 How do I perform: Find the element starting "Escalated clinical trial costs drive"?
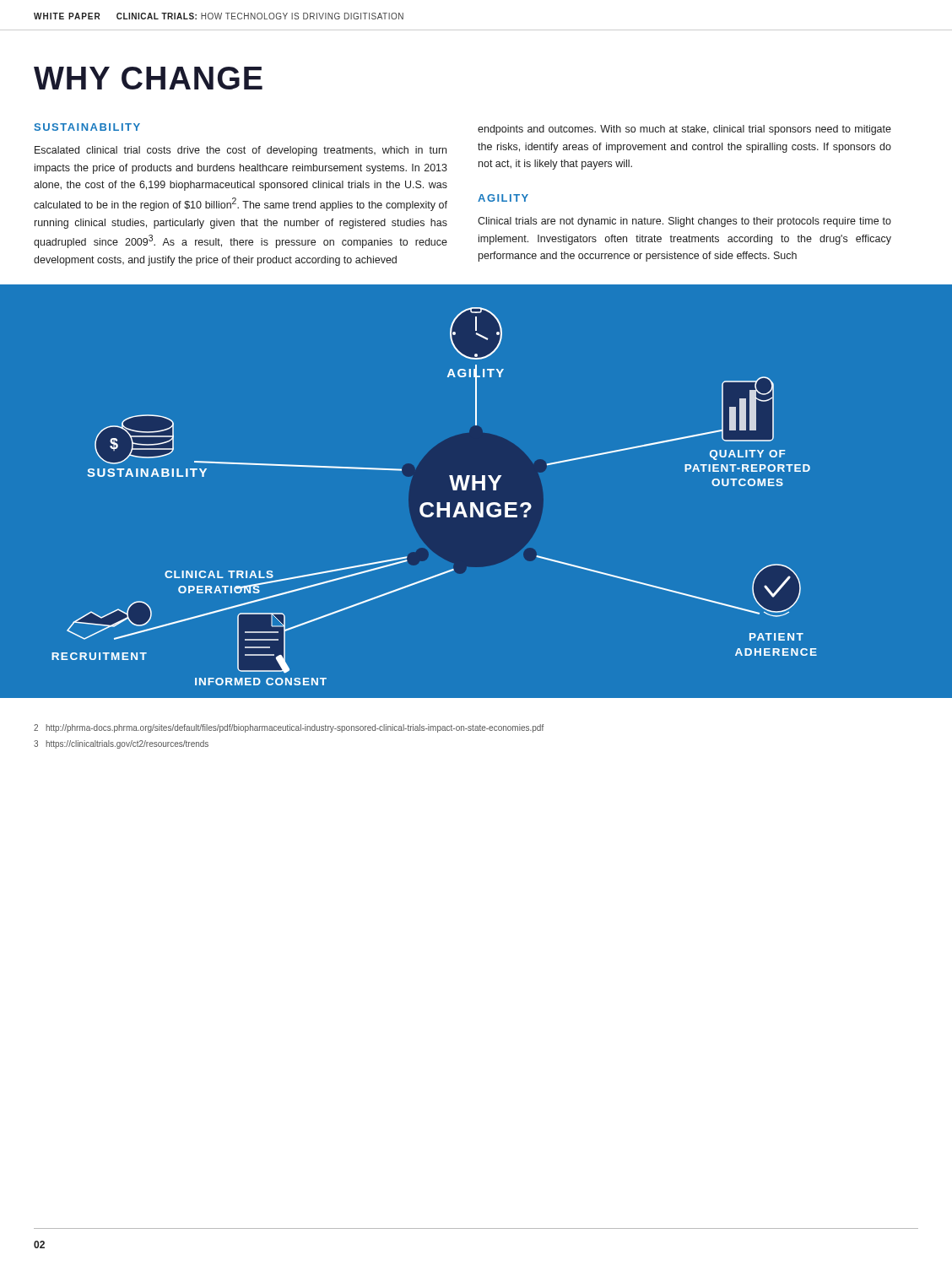[241, 205]
